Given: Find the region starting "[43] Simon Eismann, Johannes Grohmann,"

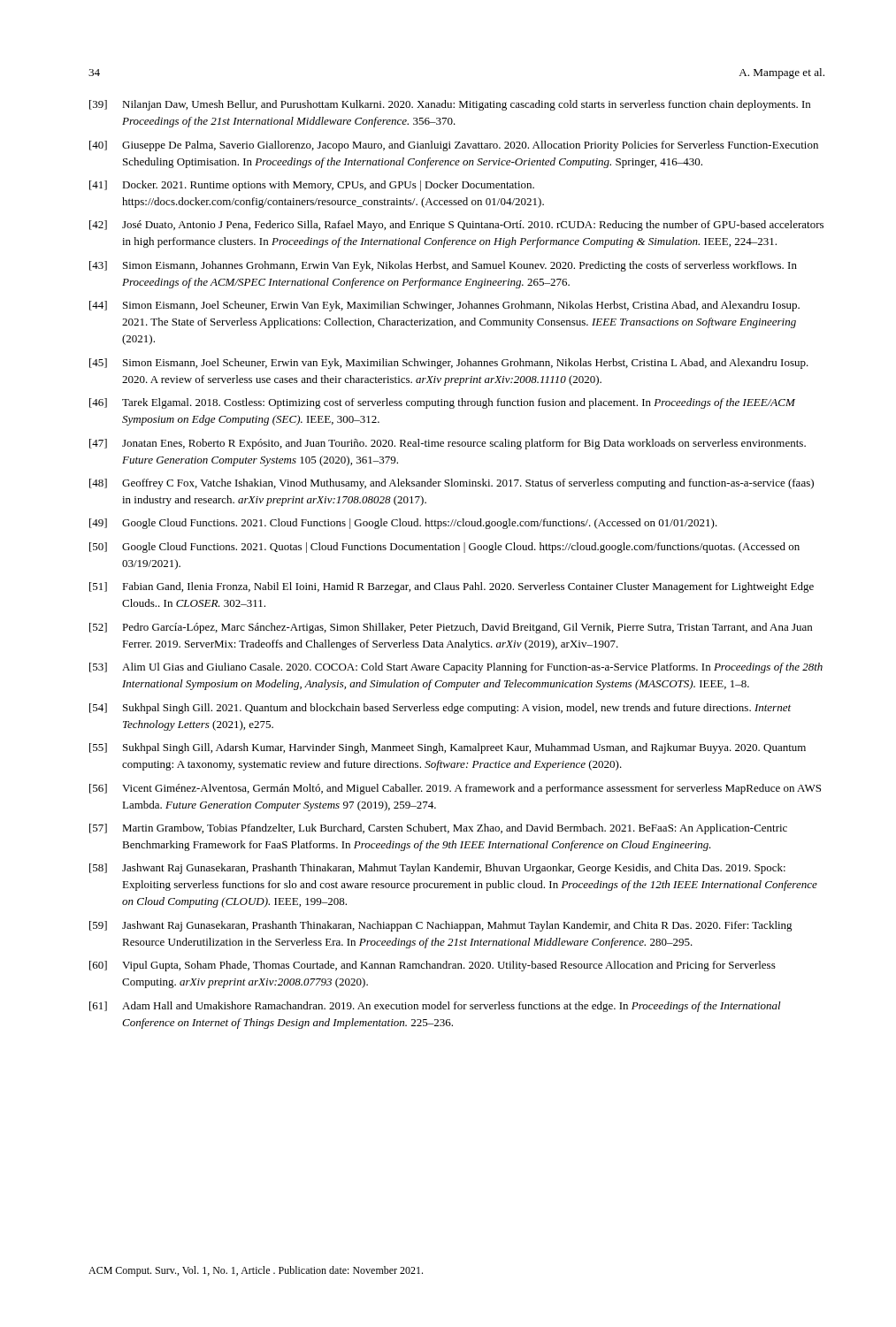Looking at the screenshot, I should pyautogui.click(x=457, y=274).
